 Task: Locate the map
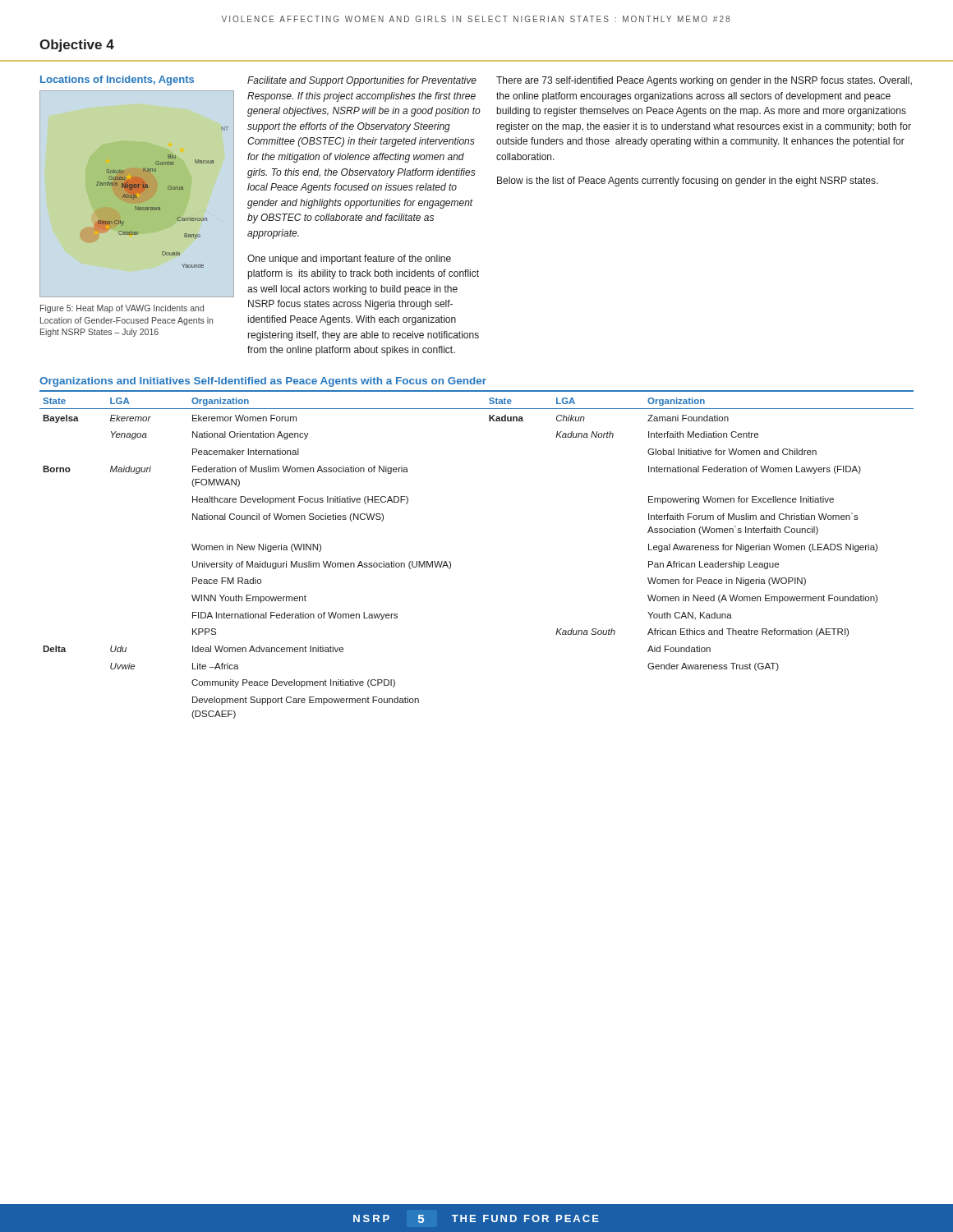click(x=137, y=194)
